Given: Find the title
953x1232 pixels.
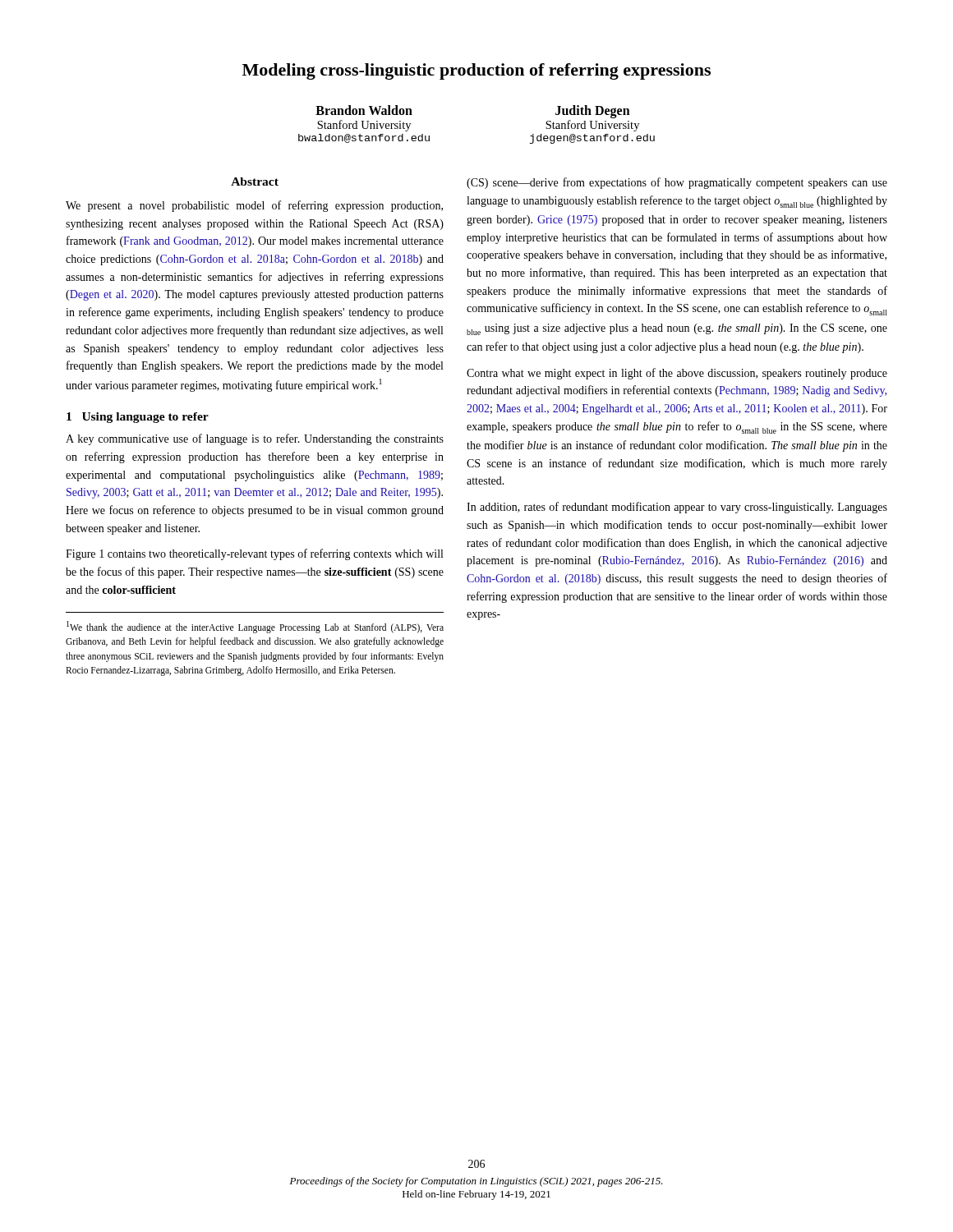Looking at the screenshot, I should [476, 70].
